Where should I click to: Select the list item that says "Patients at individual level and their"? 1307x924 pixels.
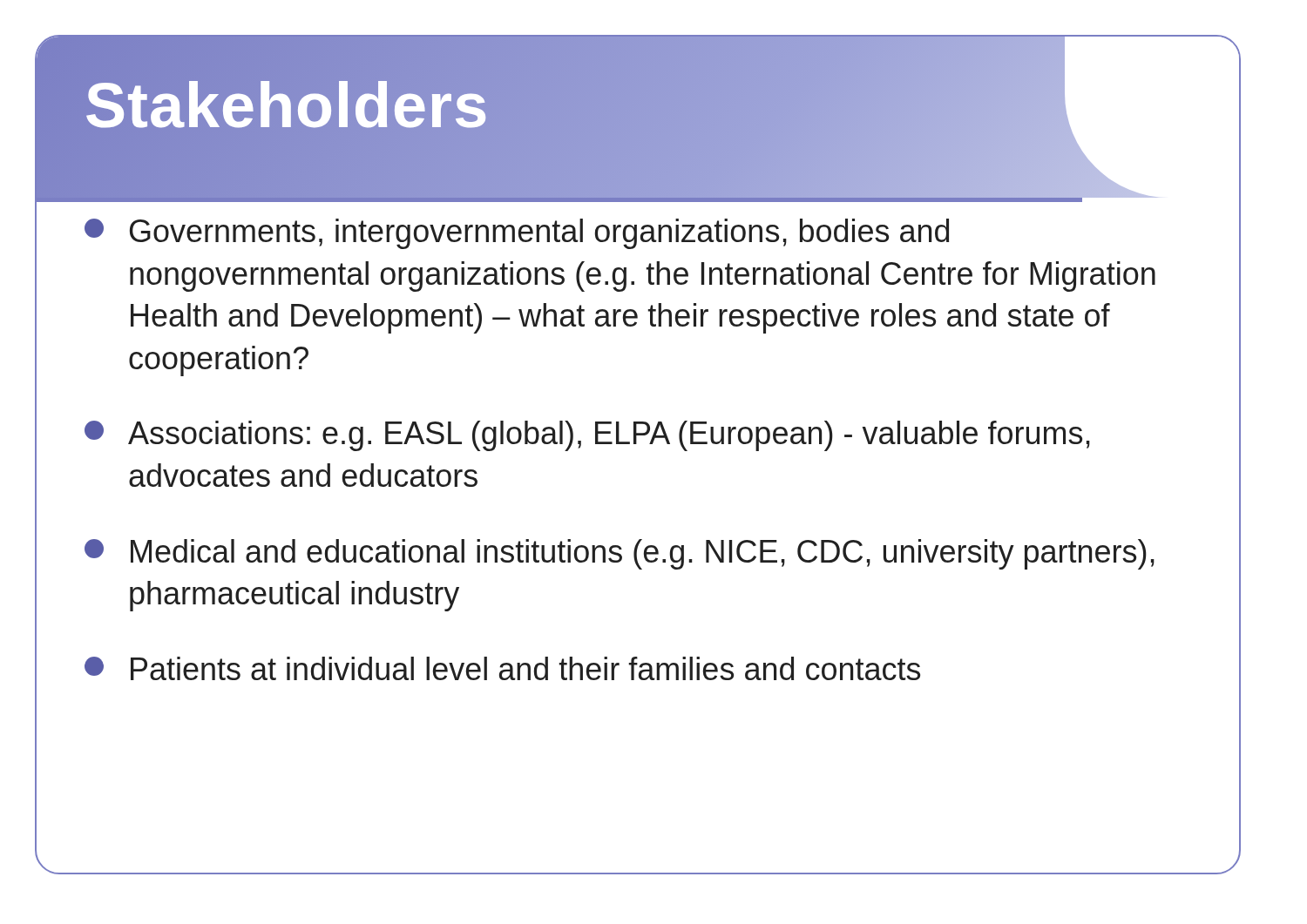(x=638, y=670)
